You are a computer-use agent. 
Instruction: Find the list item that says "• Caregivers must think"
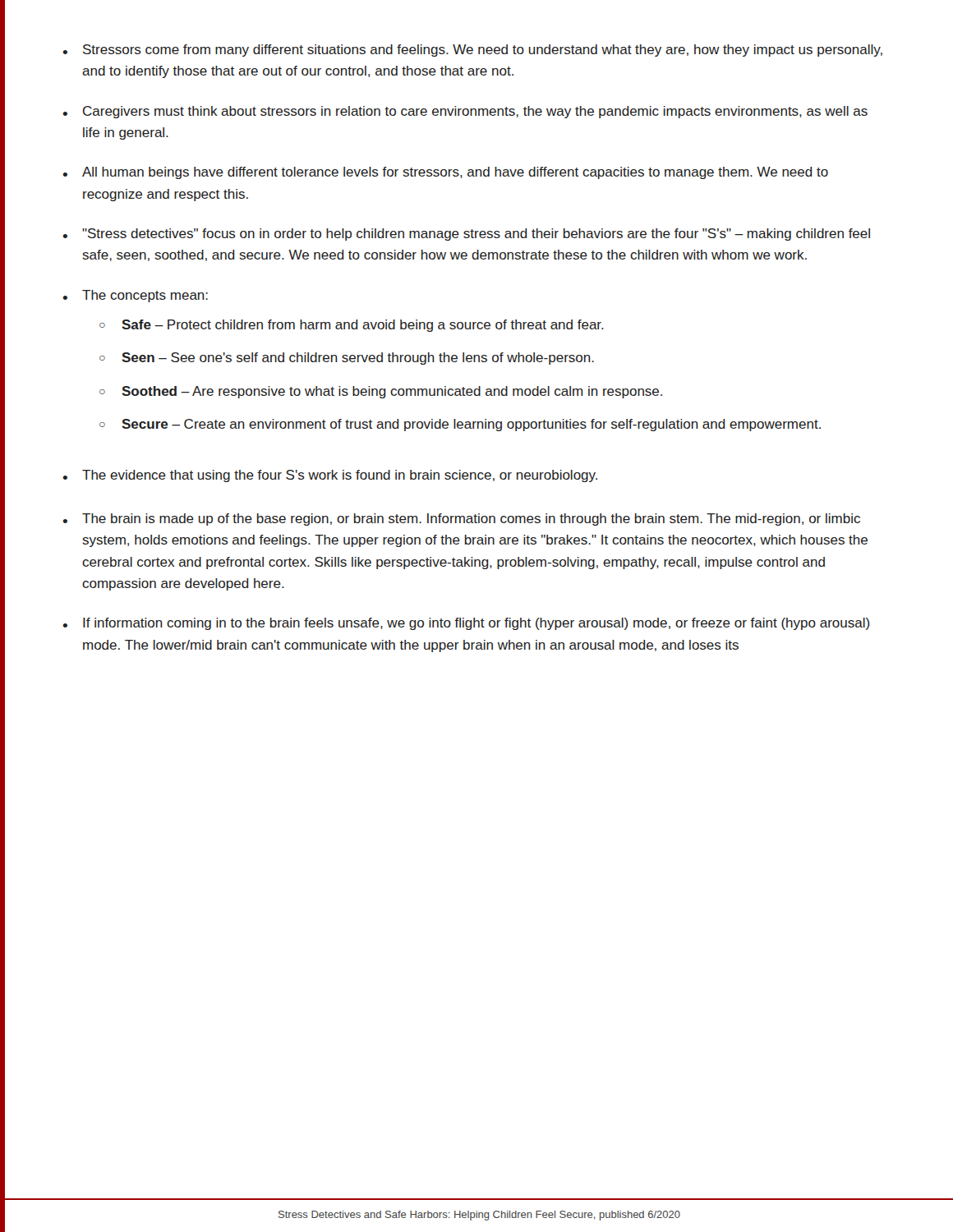(475, 122)
